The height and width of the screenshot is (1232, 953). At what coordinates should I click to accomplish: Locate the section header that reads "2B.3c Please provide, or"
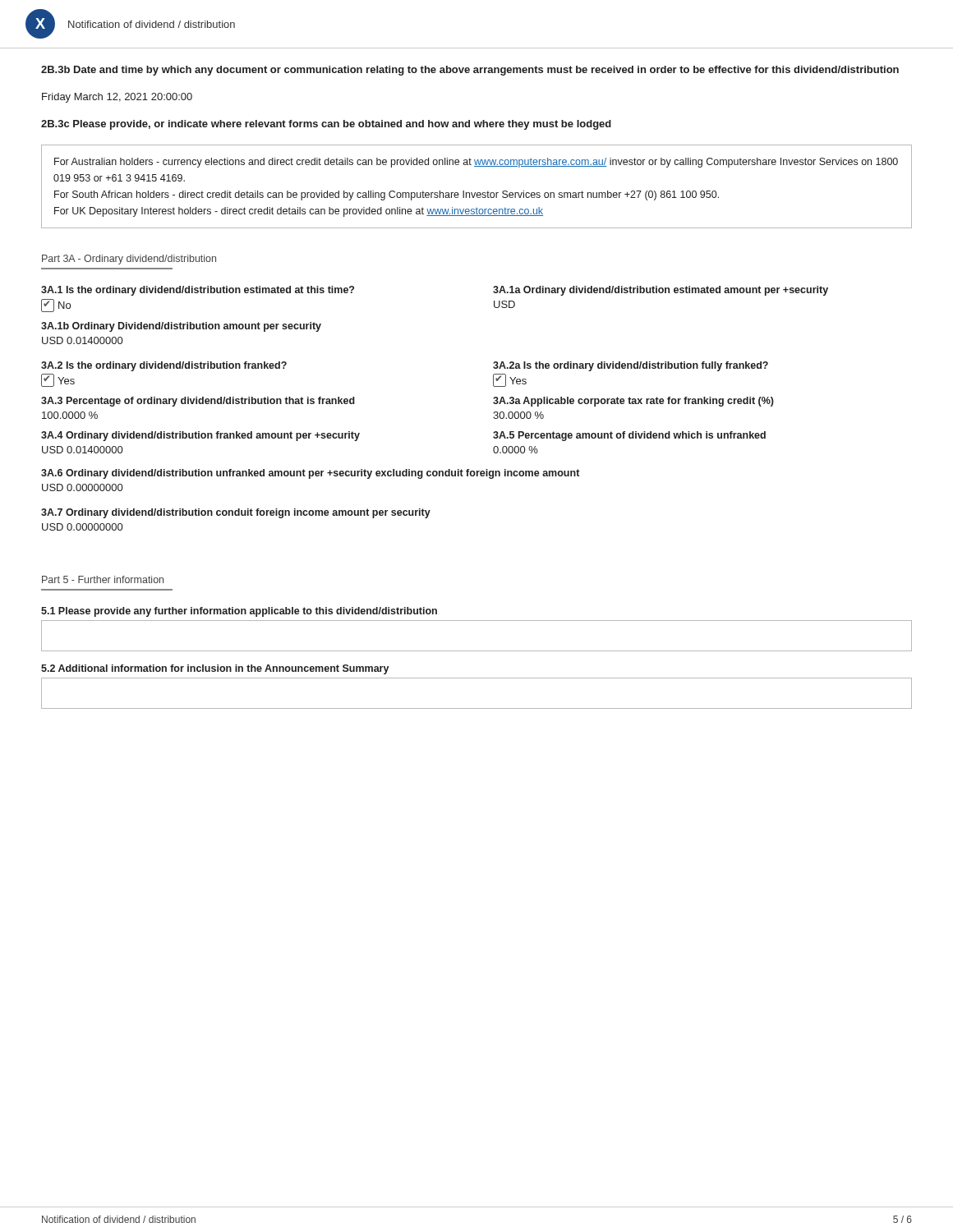(476, 124)
